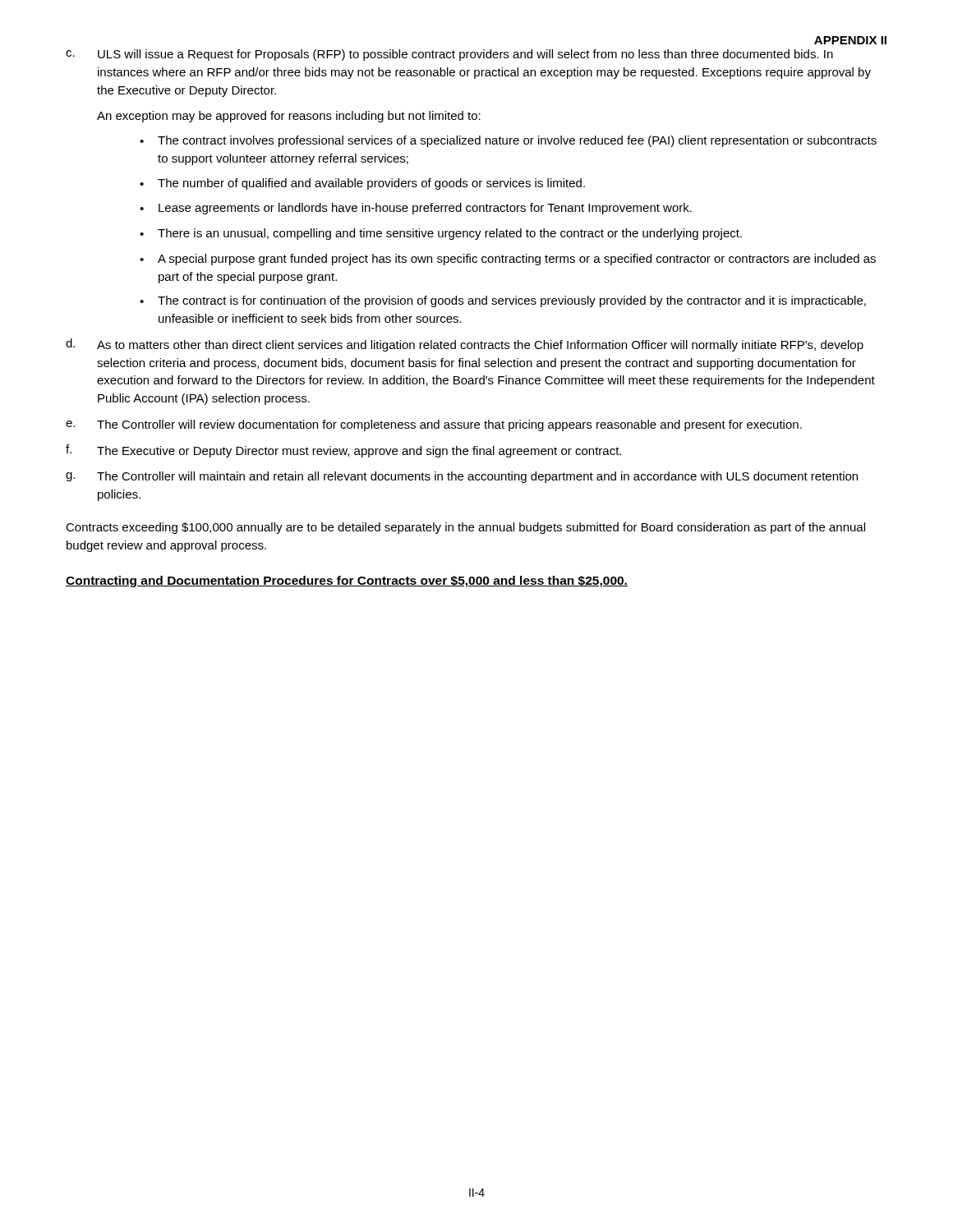Screen dimensions: 1232x953
Task: Navigate to the region starting "g. The Controller"
Action: click(476, 485)
